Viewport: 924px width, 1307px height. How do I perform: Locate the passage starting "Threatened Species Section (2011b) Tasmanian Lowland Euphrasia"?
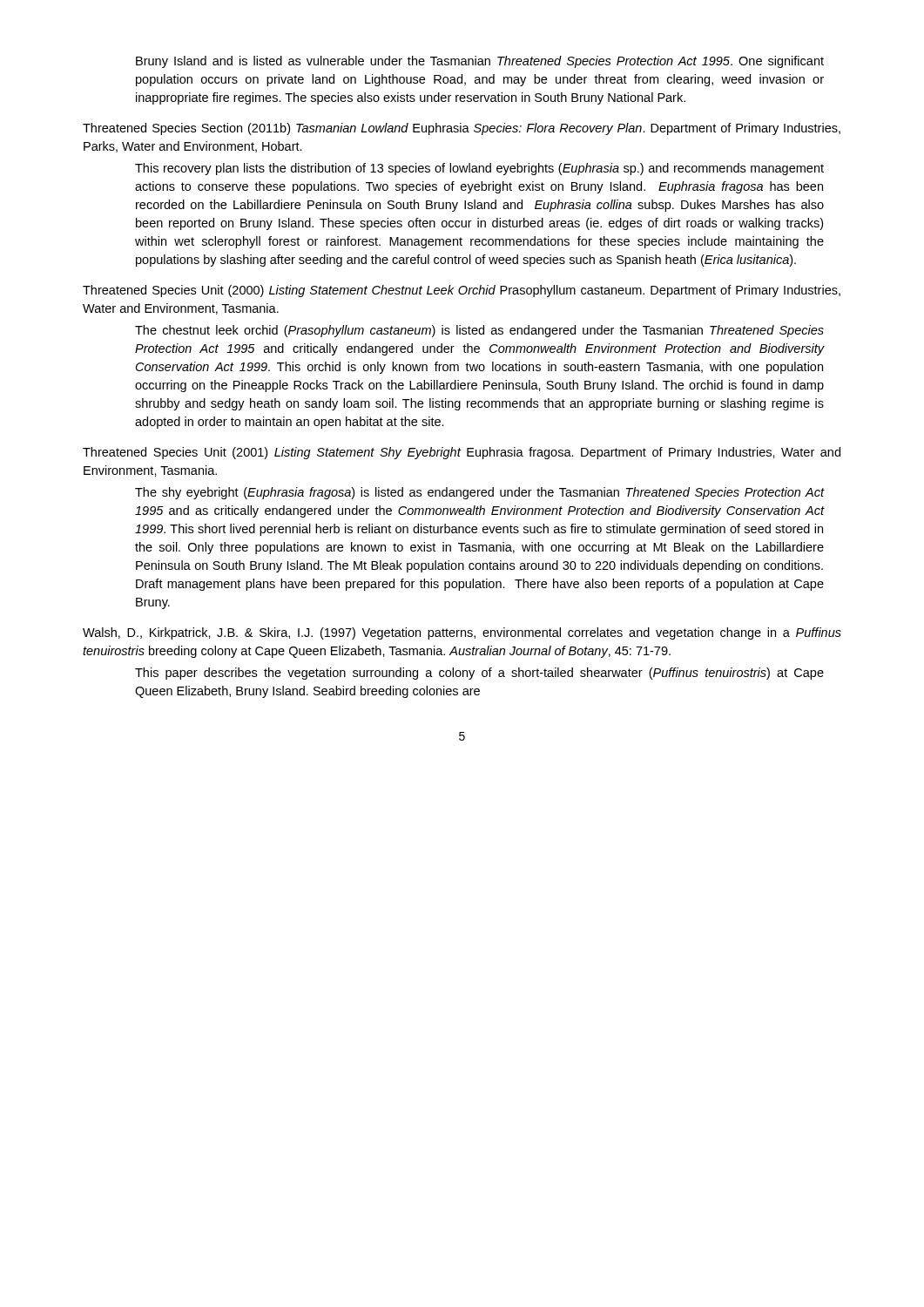click(462, 138)
